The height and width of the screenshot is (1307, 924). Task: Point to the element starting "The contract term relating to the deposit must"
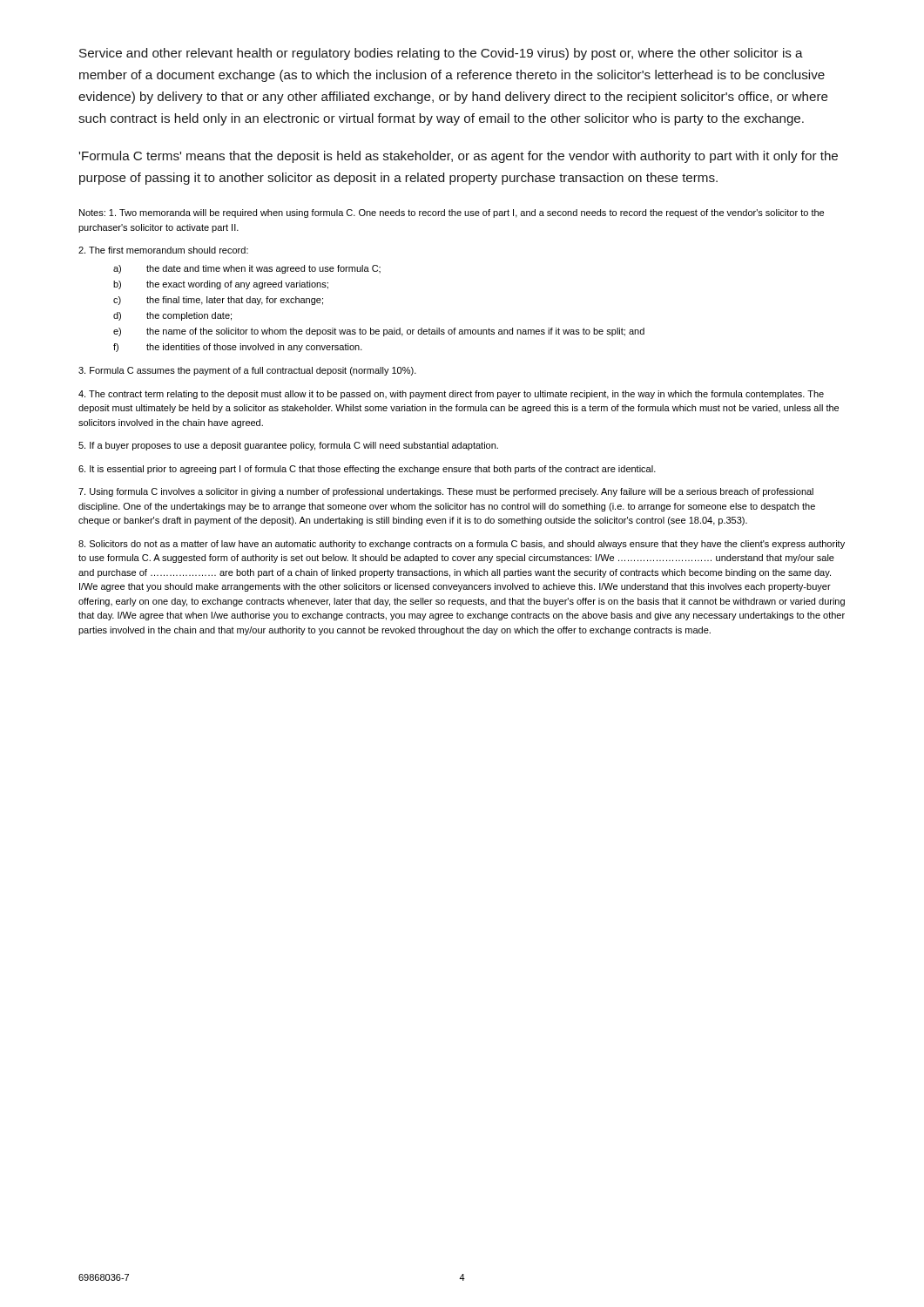[459, 408]
